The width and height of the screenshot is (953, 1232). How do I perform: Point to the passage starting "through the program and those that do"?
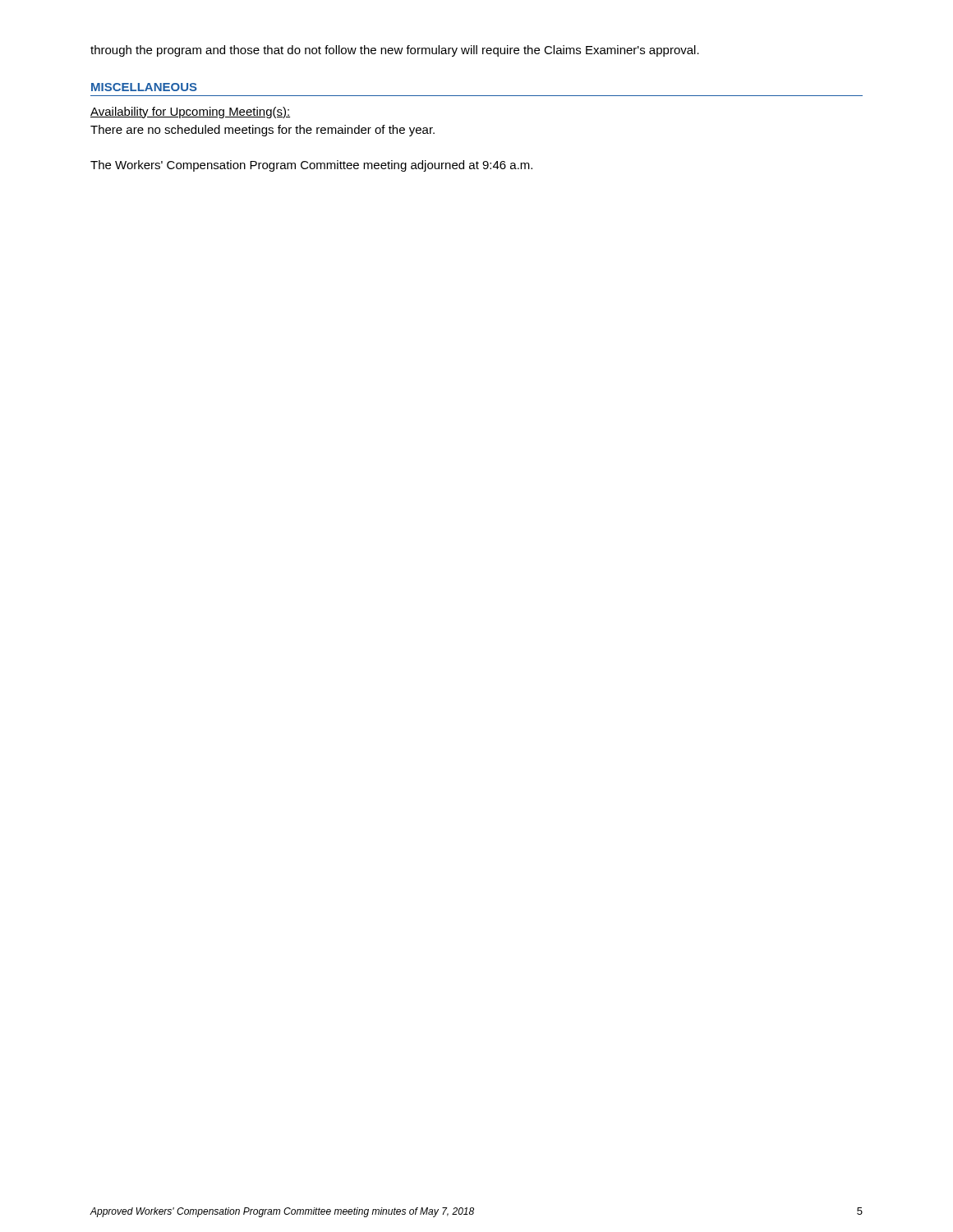pyautogui.click(x=395, y=50)
